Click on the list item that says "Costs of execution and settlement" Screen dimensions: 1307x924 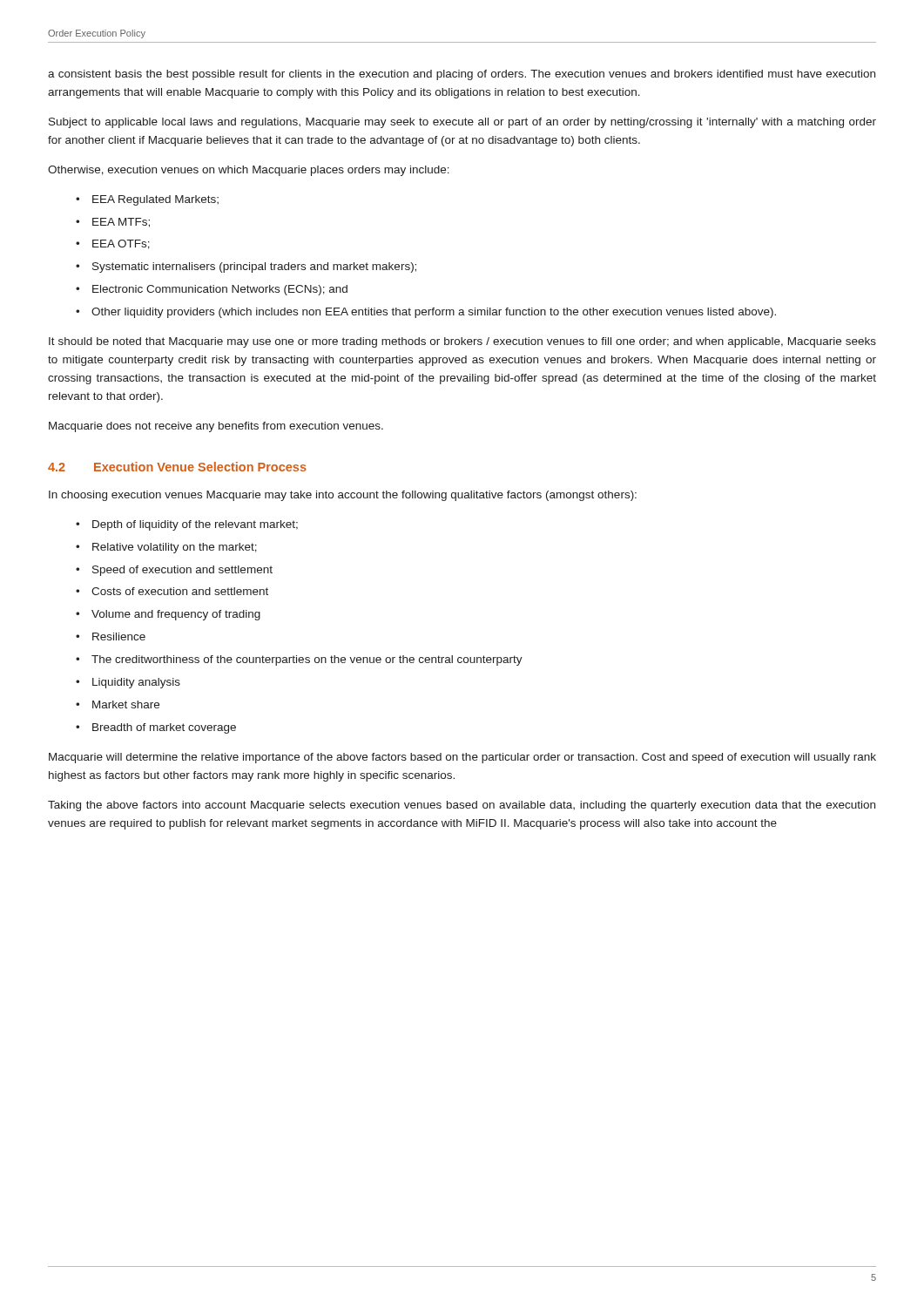[180, 592]
